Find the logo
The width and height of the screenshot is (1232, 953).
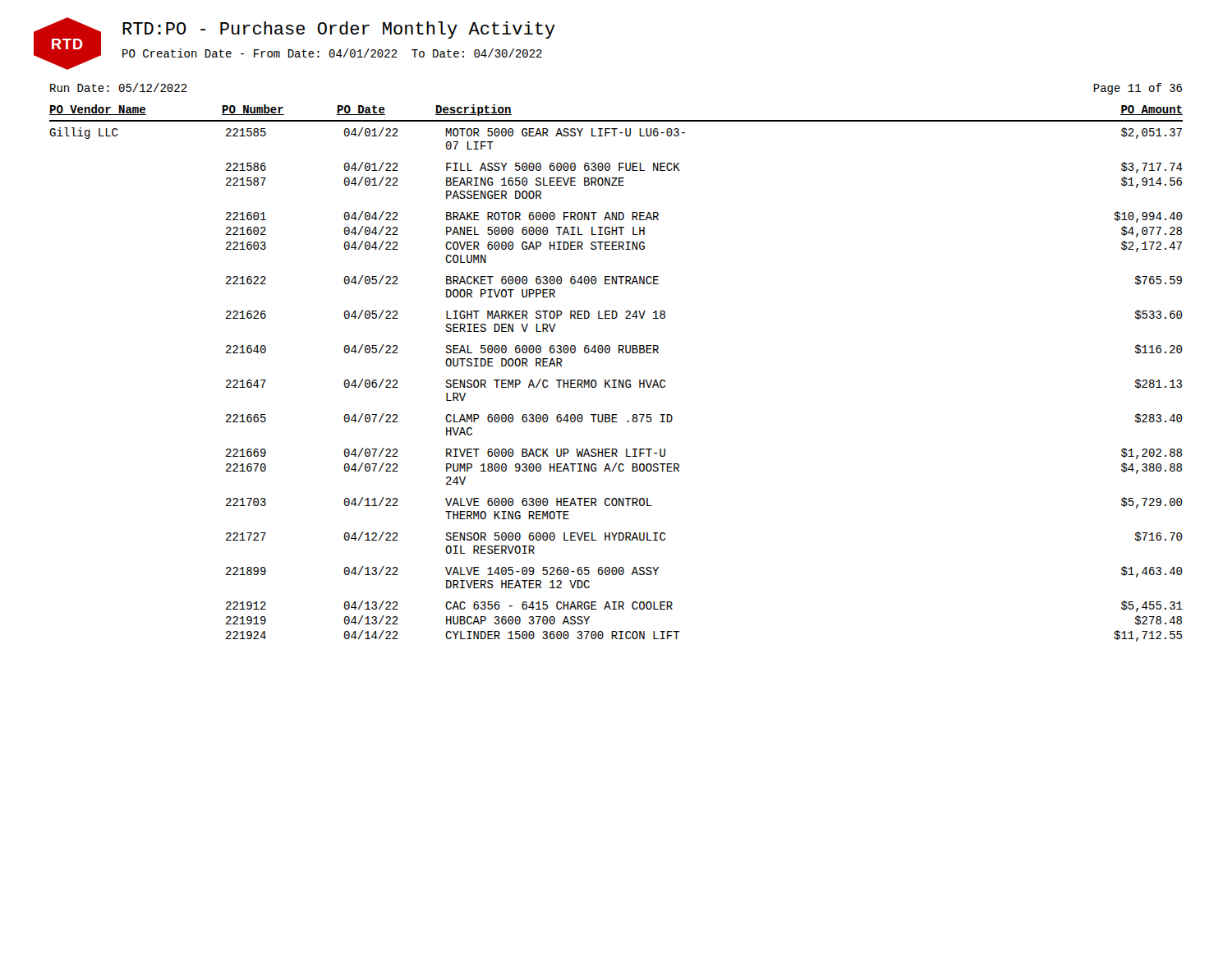pos(67,44)
